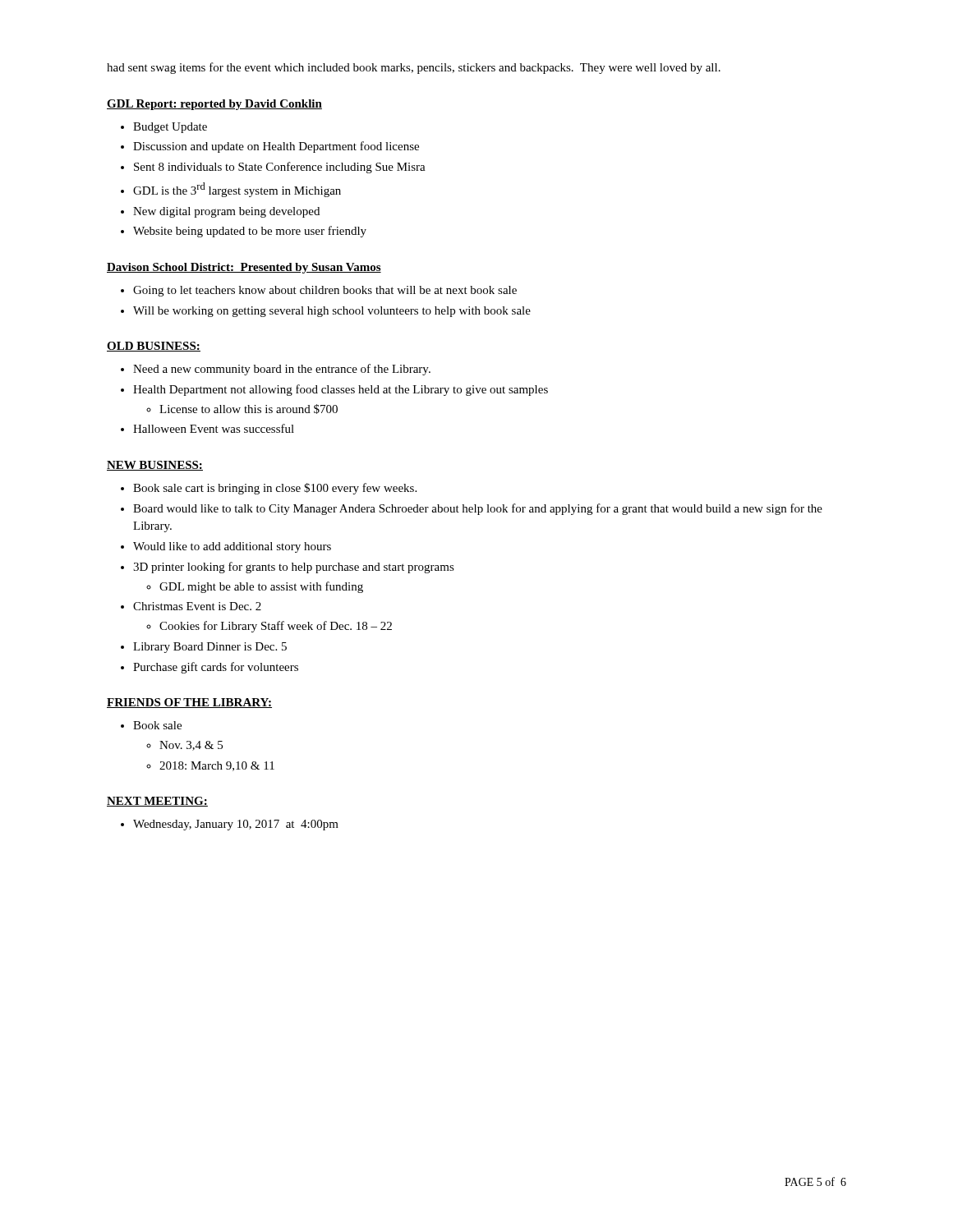Select the block starting "Book sale cart"

275,489
